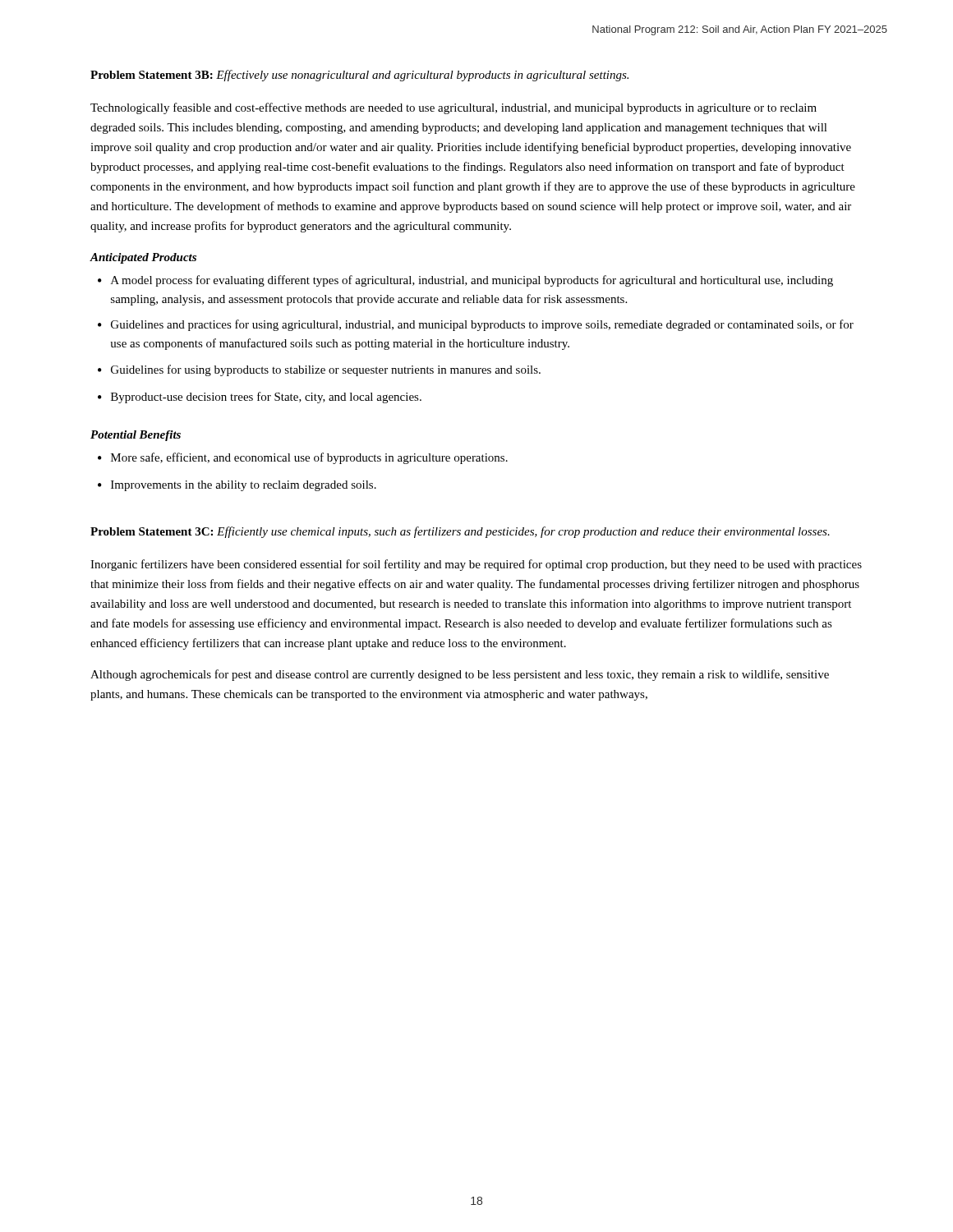Point to "Anticipated Products"
This screenshot has width=953, height=1232.
(144, 257)
